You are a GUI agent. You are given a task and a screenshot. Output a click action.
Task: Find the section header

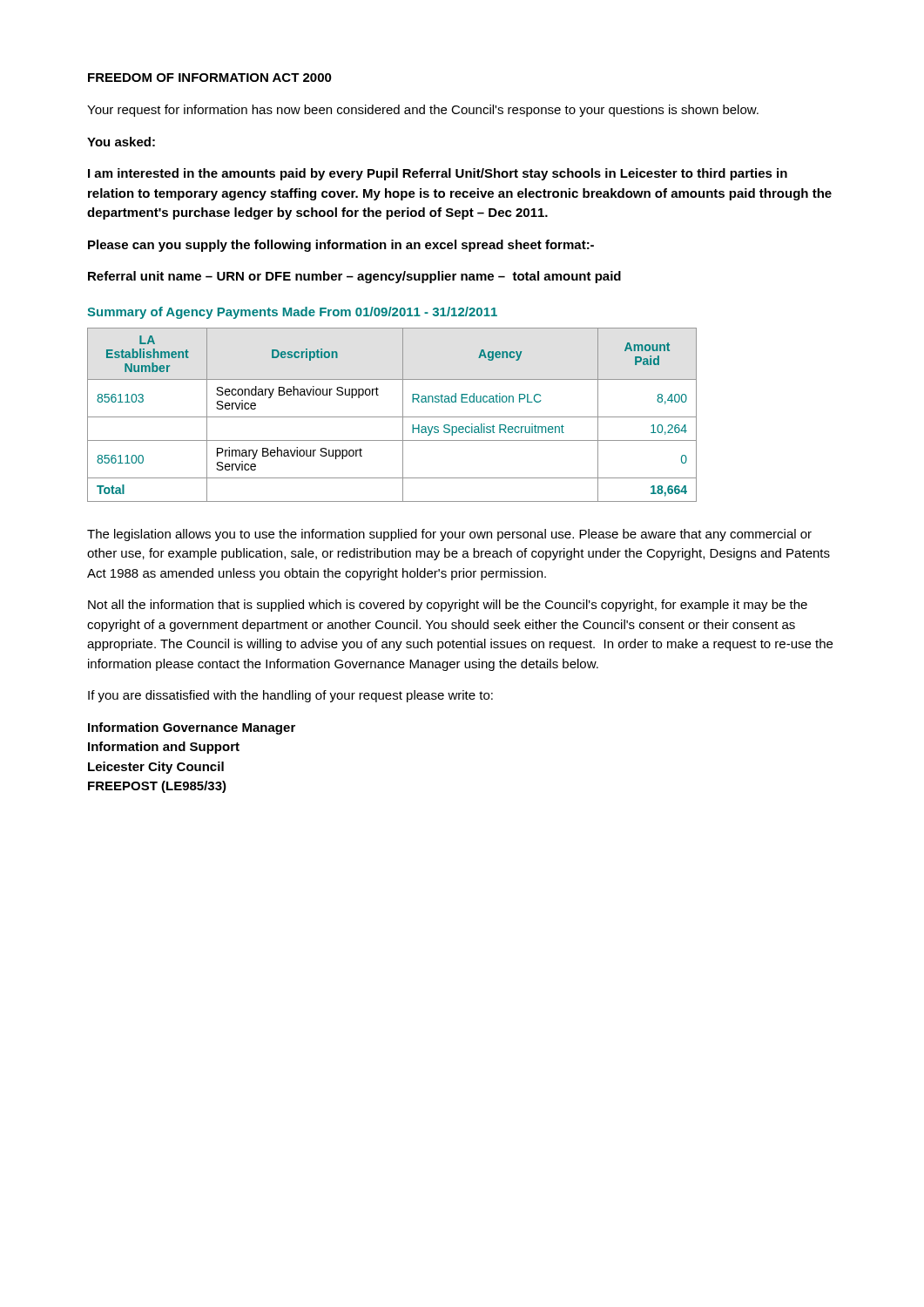[x=292, y=311]
